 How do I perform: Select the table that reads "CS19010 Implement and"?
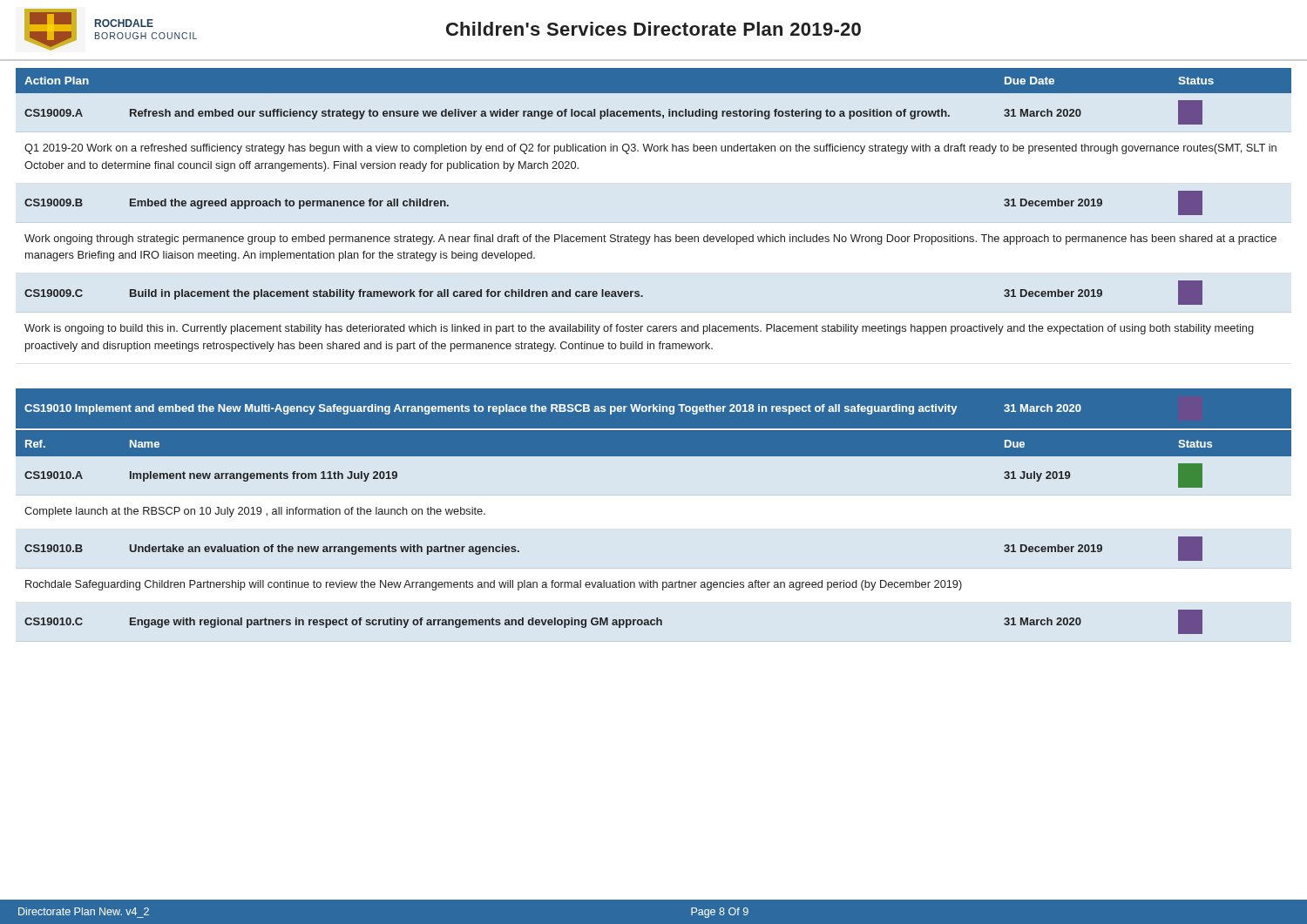pyautogui.click(x=654, y=515)
